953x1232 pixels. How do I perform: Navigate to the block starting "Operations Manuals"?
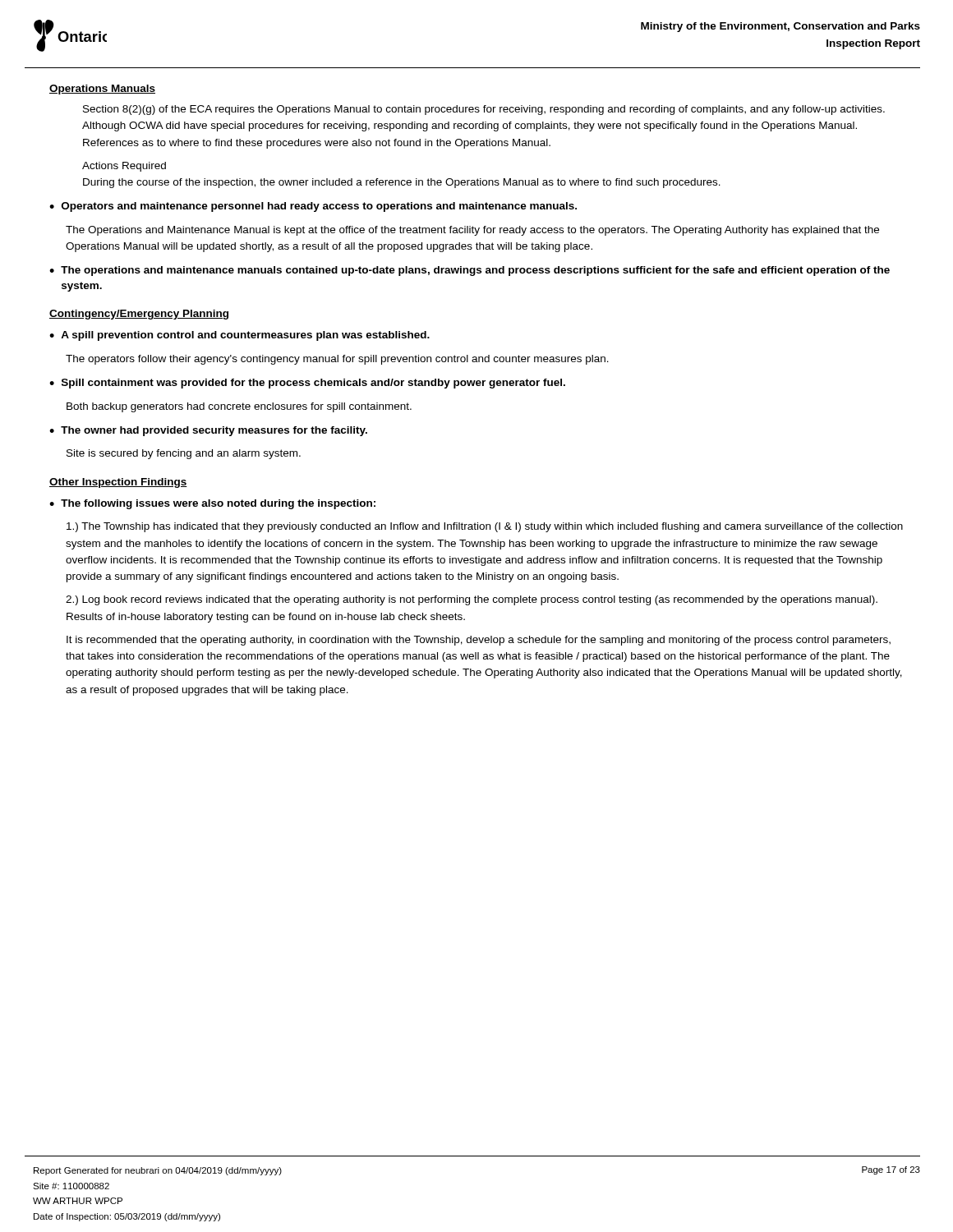coord(102,88)
